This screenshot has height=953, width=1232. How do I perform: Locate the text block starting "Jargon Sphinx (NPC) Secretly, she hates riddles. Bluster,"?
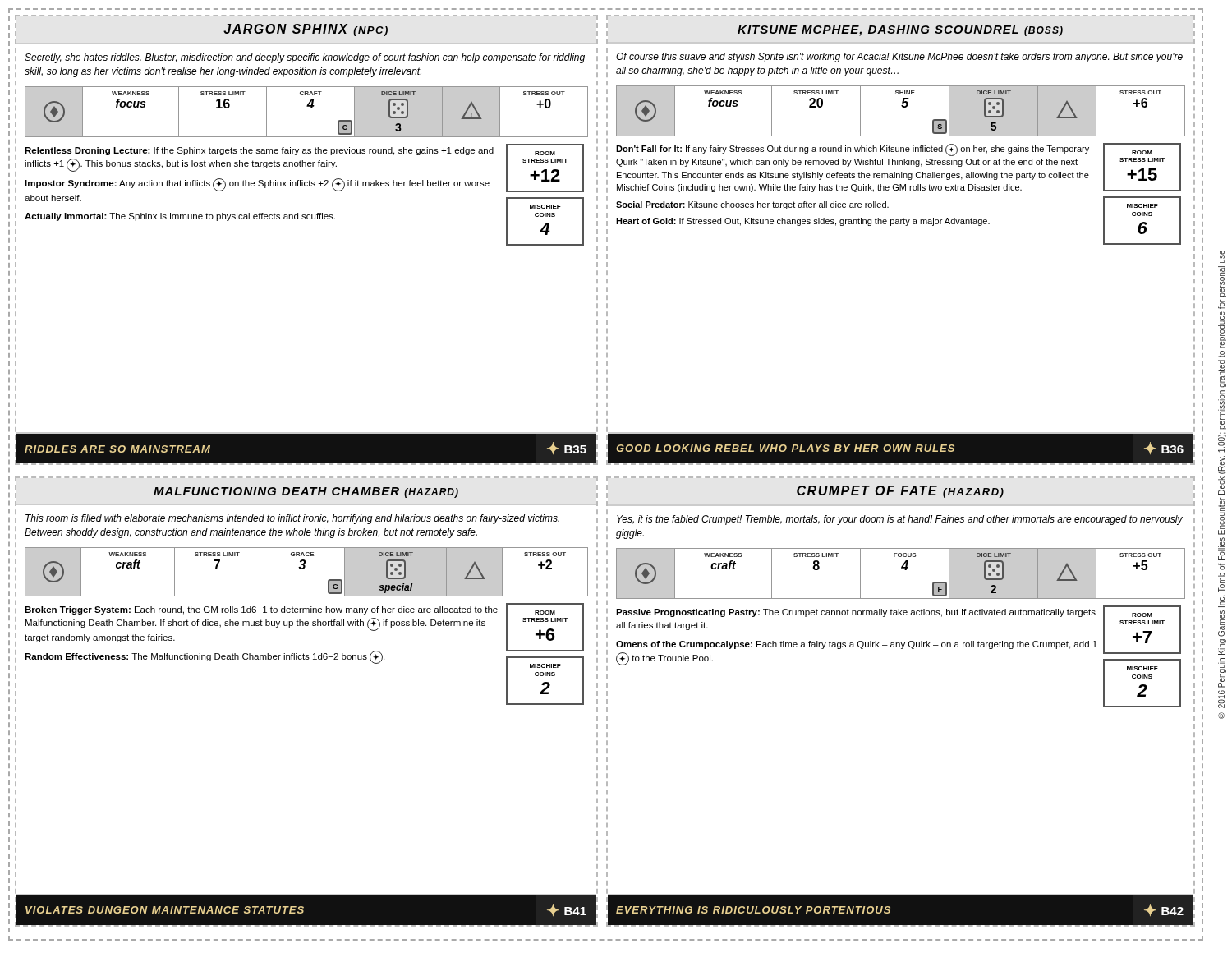306,18
